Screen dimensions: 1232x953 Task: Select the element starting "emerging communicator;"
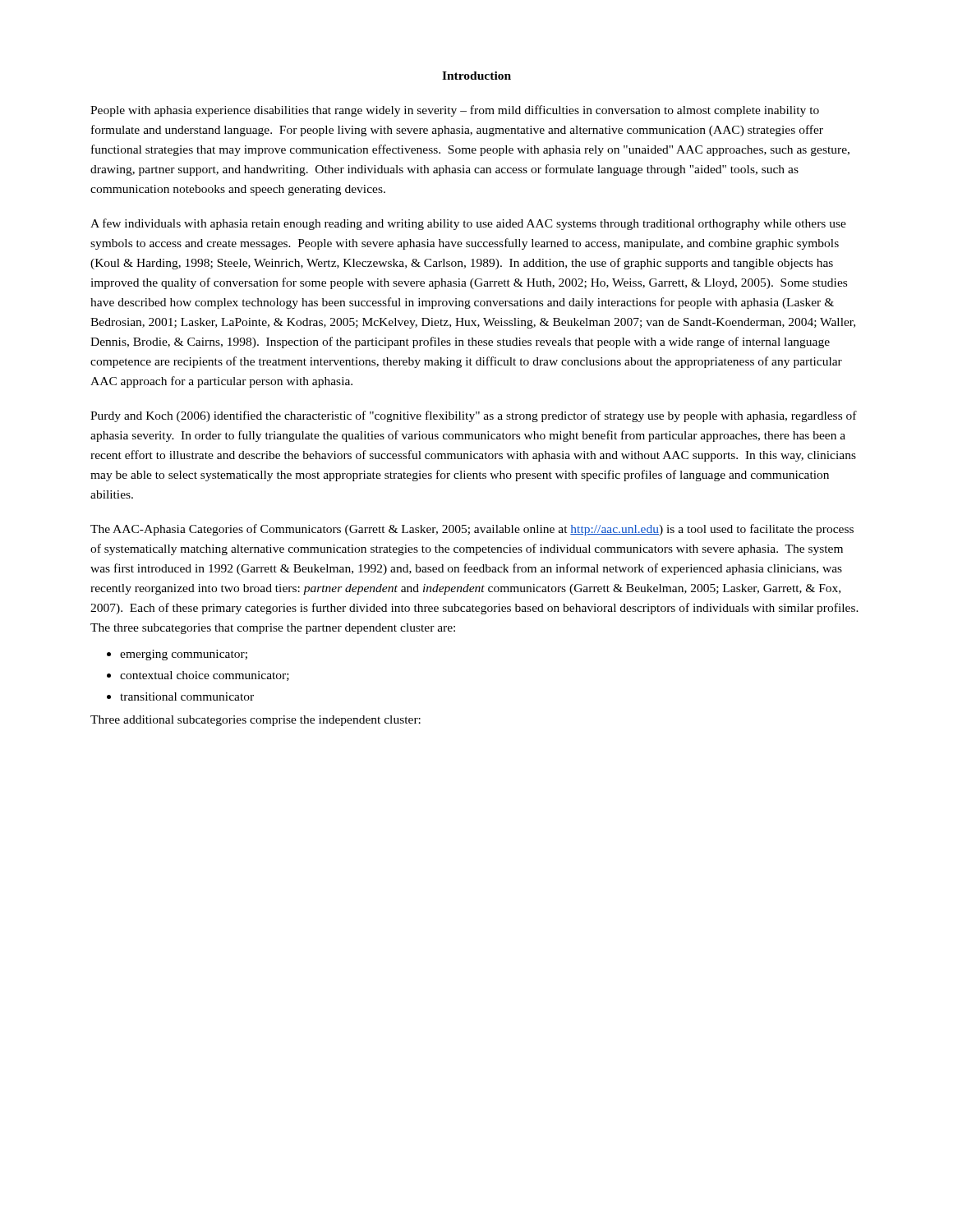[x=184, y=654]
